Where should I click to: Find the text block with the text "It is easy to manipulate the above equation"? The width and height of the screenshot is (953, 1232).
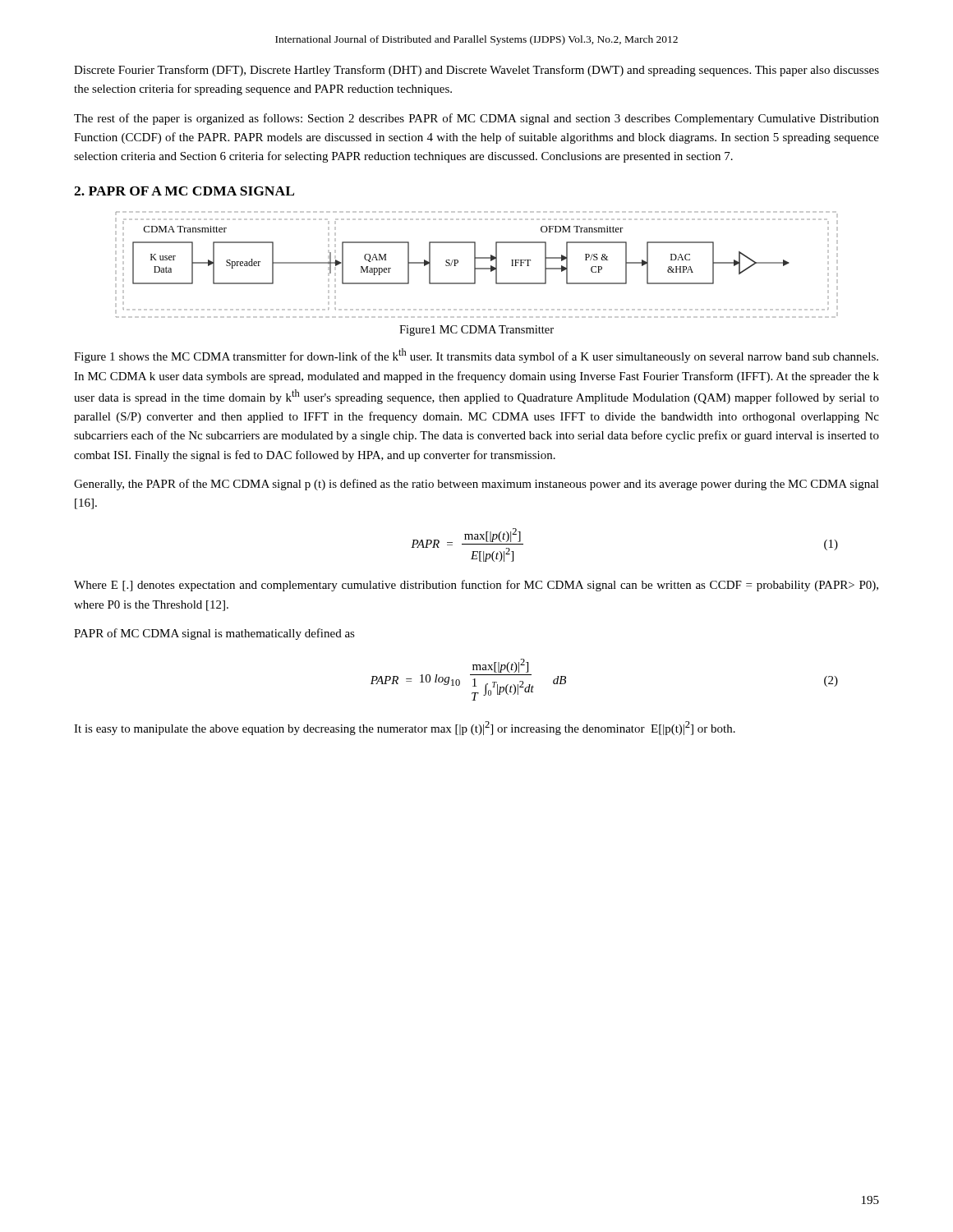coord(405,727)
